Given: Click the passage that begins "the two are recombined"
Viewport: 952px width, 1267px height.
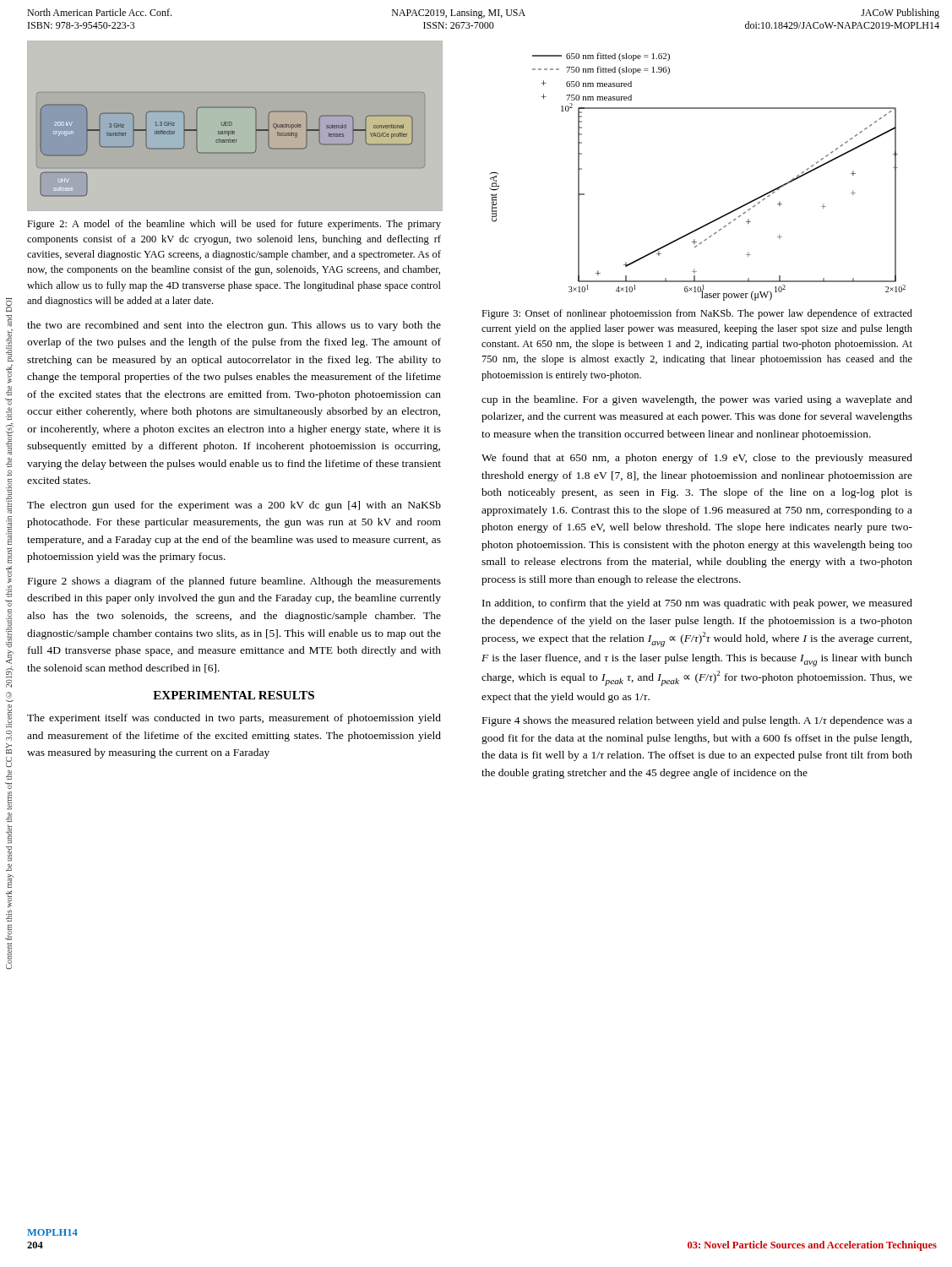Looking at the screenshot, I should [x=234, y=403].
